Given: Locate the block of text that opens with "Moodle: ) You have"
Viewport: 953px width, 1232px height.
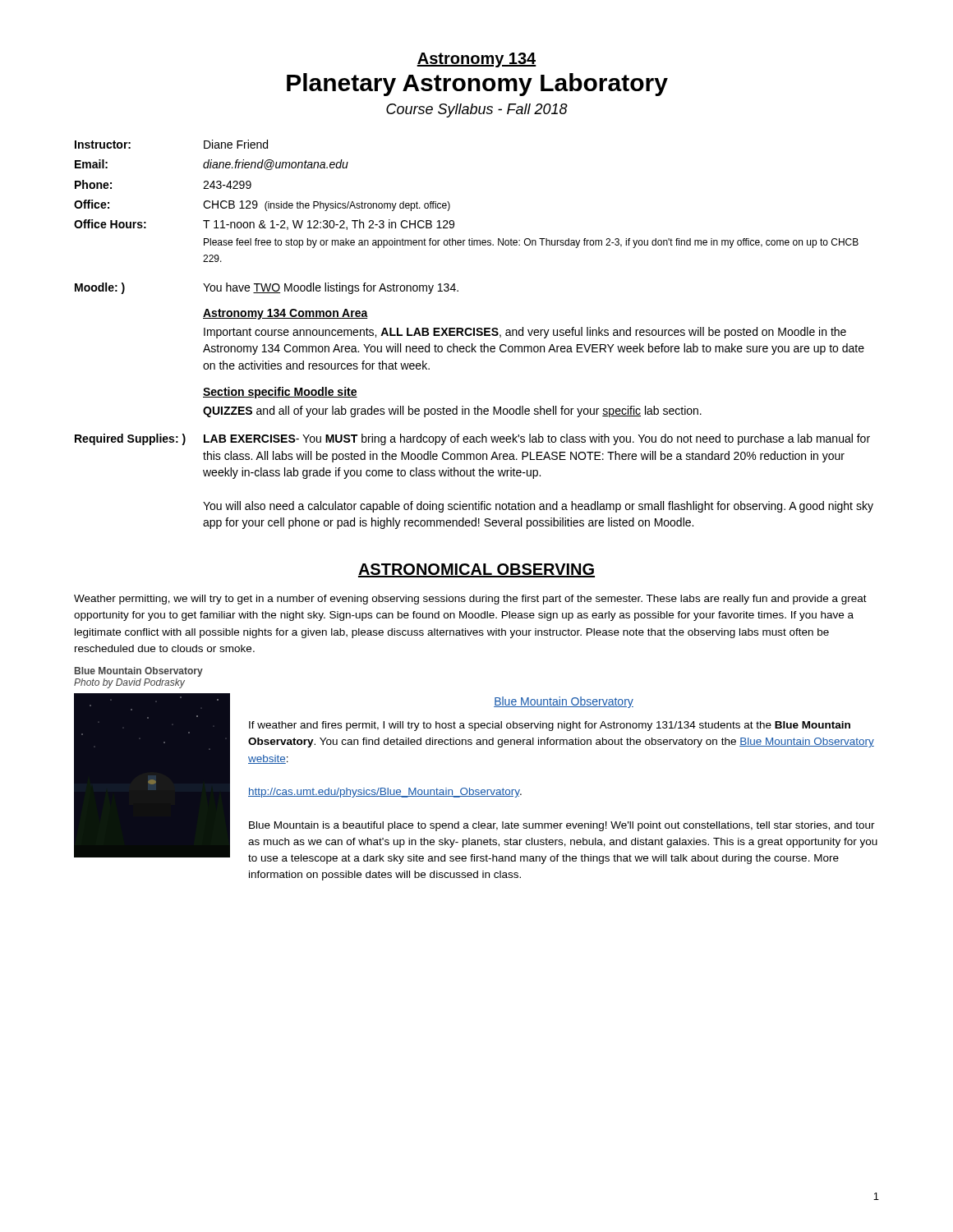Looking at the screenshot, I should click(x=476, y=349).
